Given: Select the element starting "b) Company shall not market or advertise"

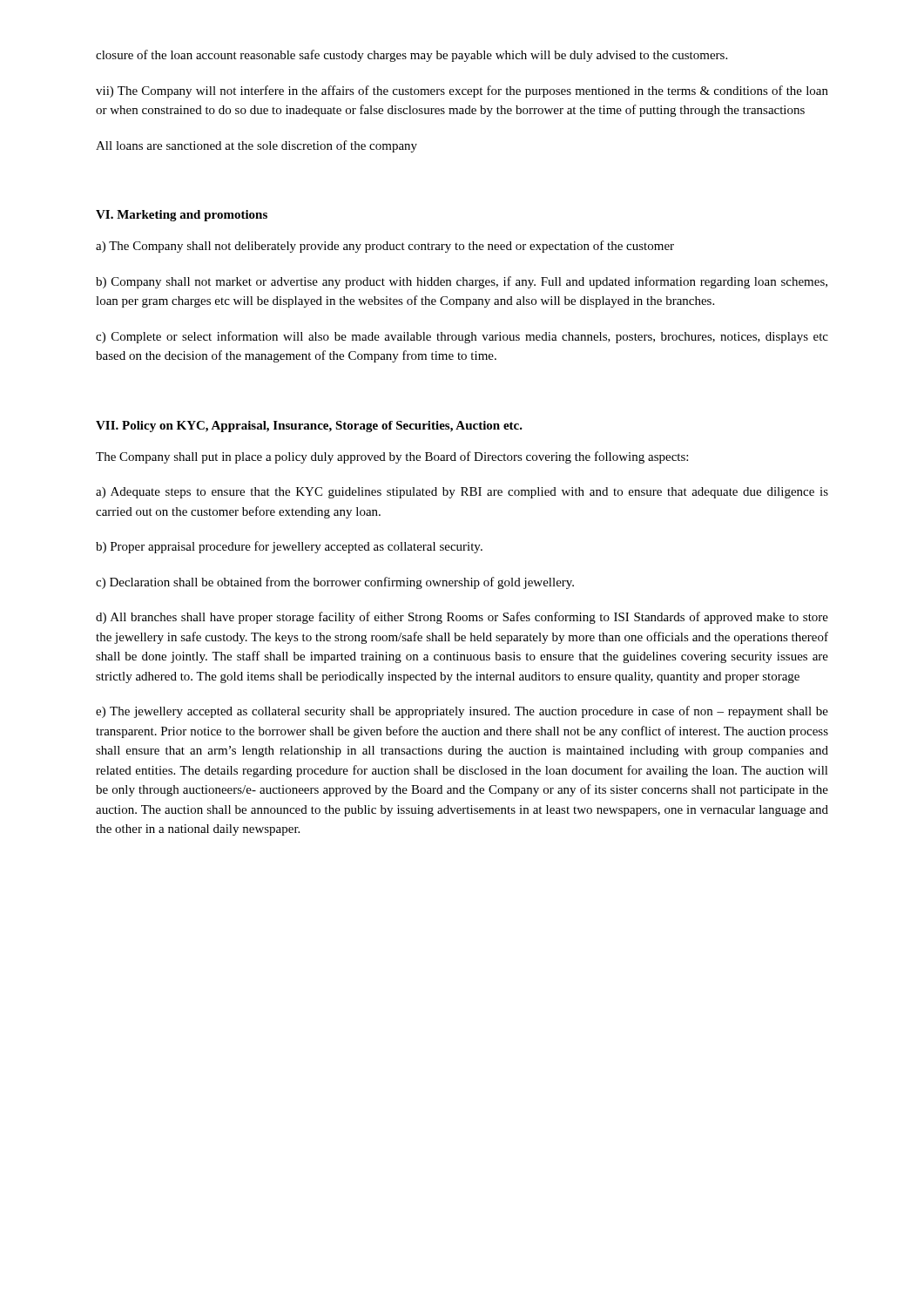Looking at the screenshot, I should click(462, 291).
